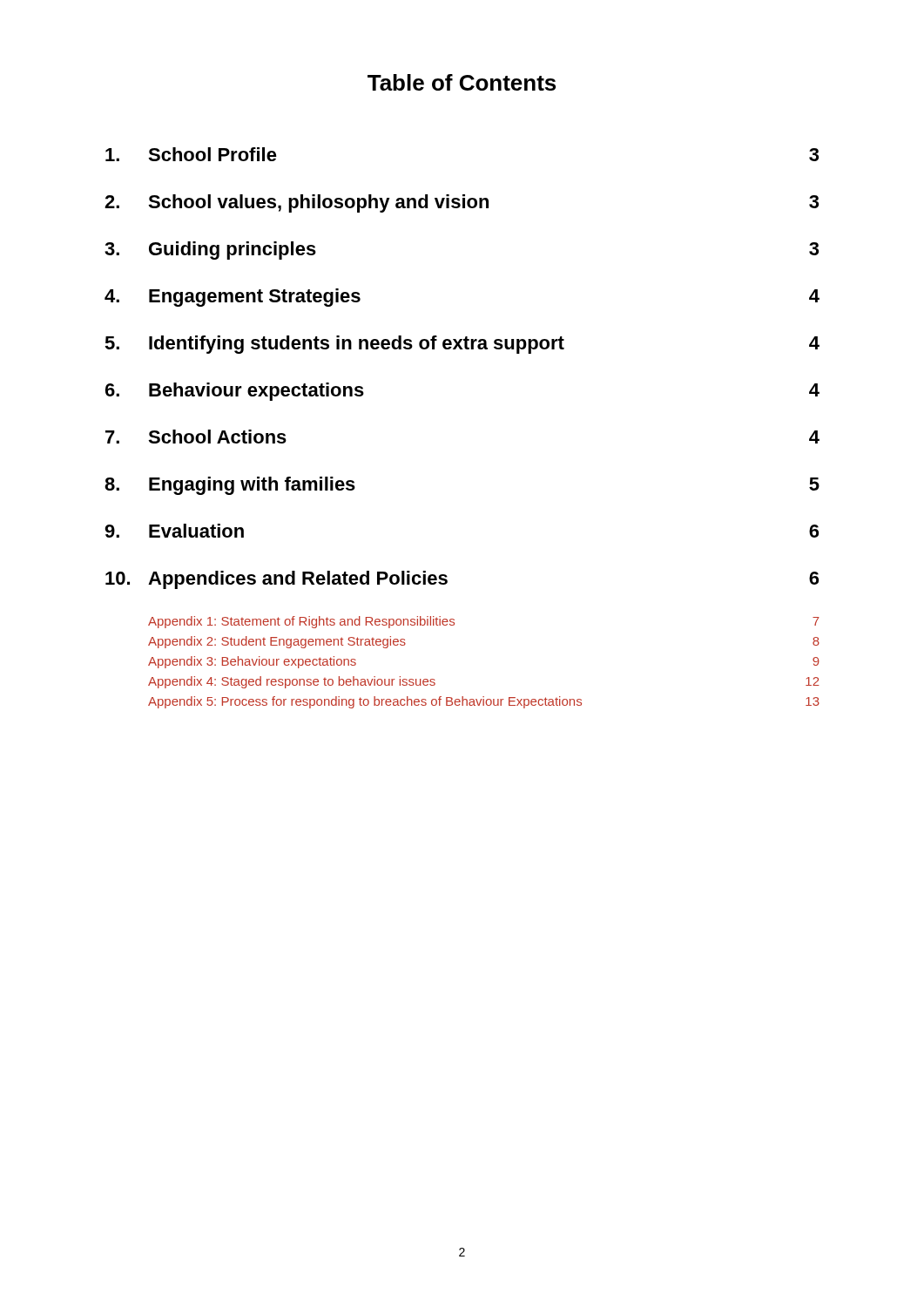Locate the block of text that opens with "Appendix 1: Statement"
924x1307 pixels.
(303, 622)
